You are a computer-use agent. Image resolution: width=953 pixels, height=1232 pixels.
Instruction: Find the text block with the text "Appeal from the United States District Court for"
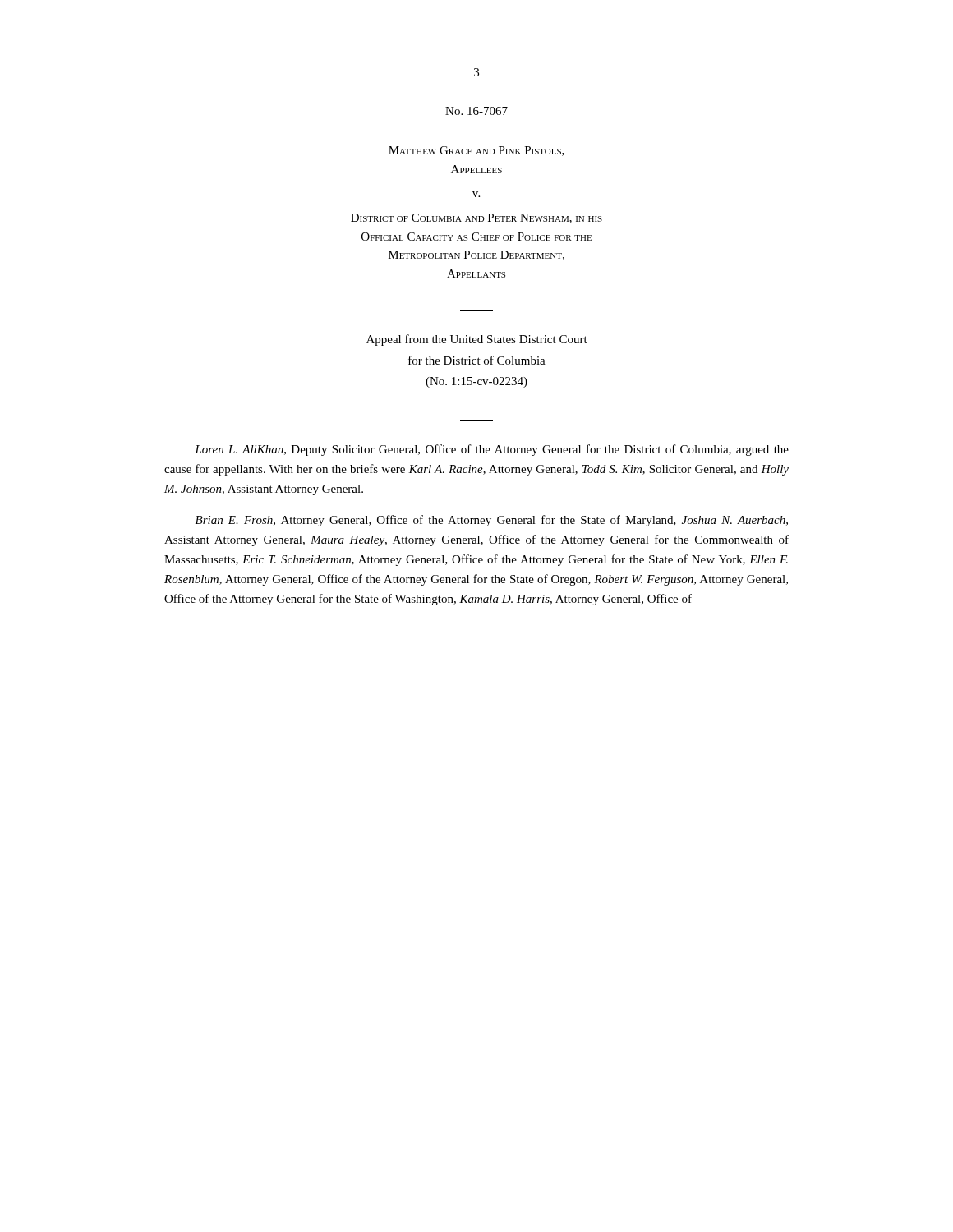476,360
